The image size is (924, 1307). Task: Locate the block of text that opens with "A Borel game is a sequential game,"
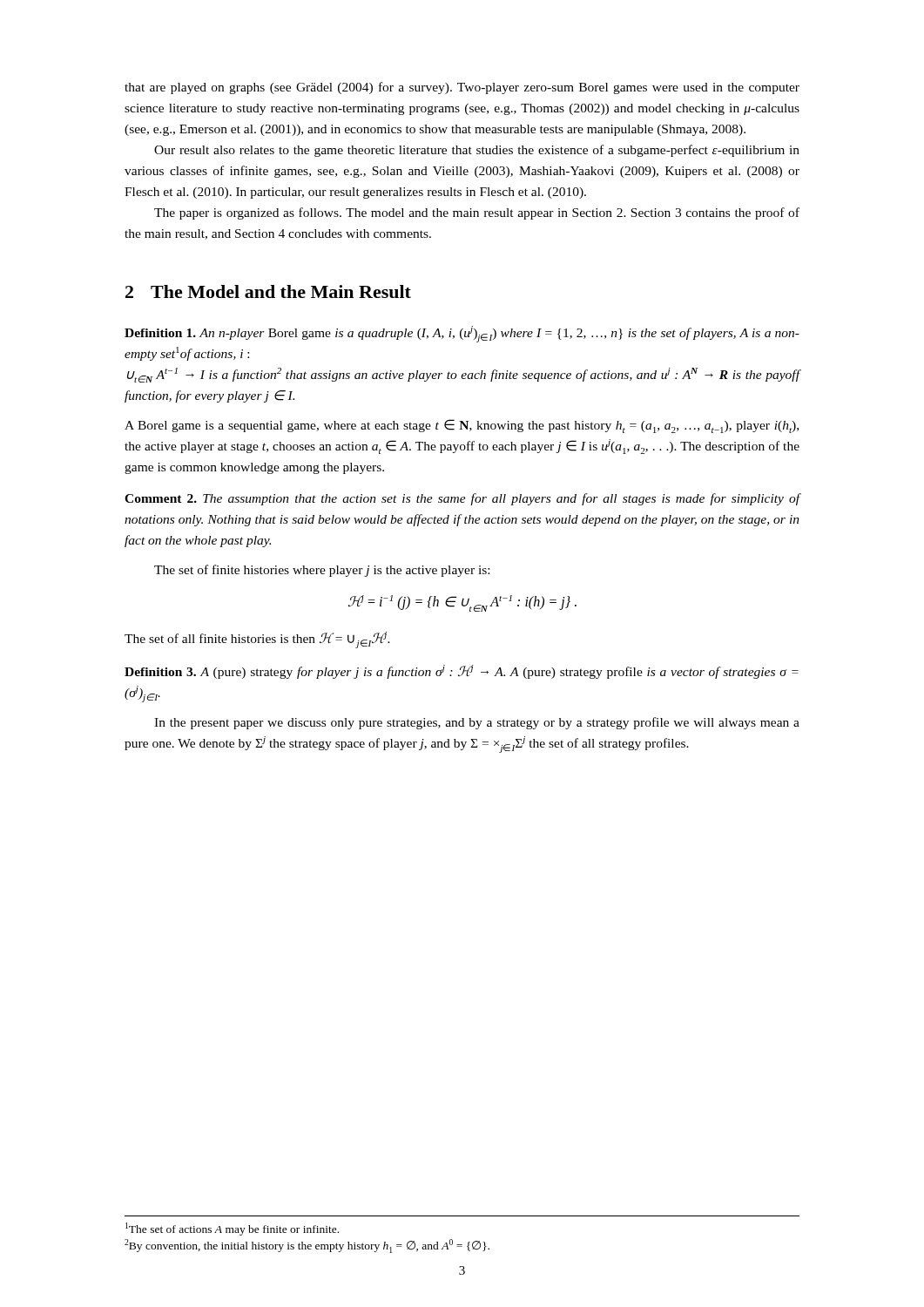462,446
